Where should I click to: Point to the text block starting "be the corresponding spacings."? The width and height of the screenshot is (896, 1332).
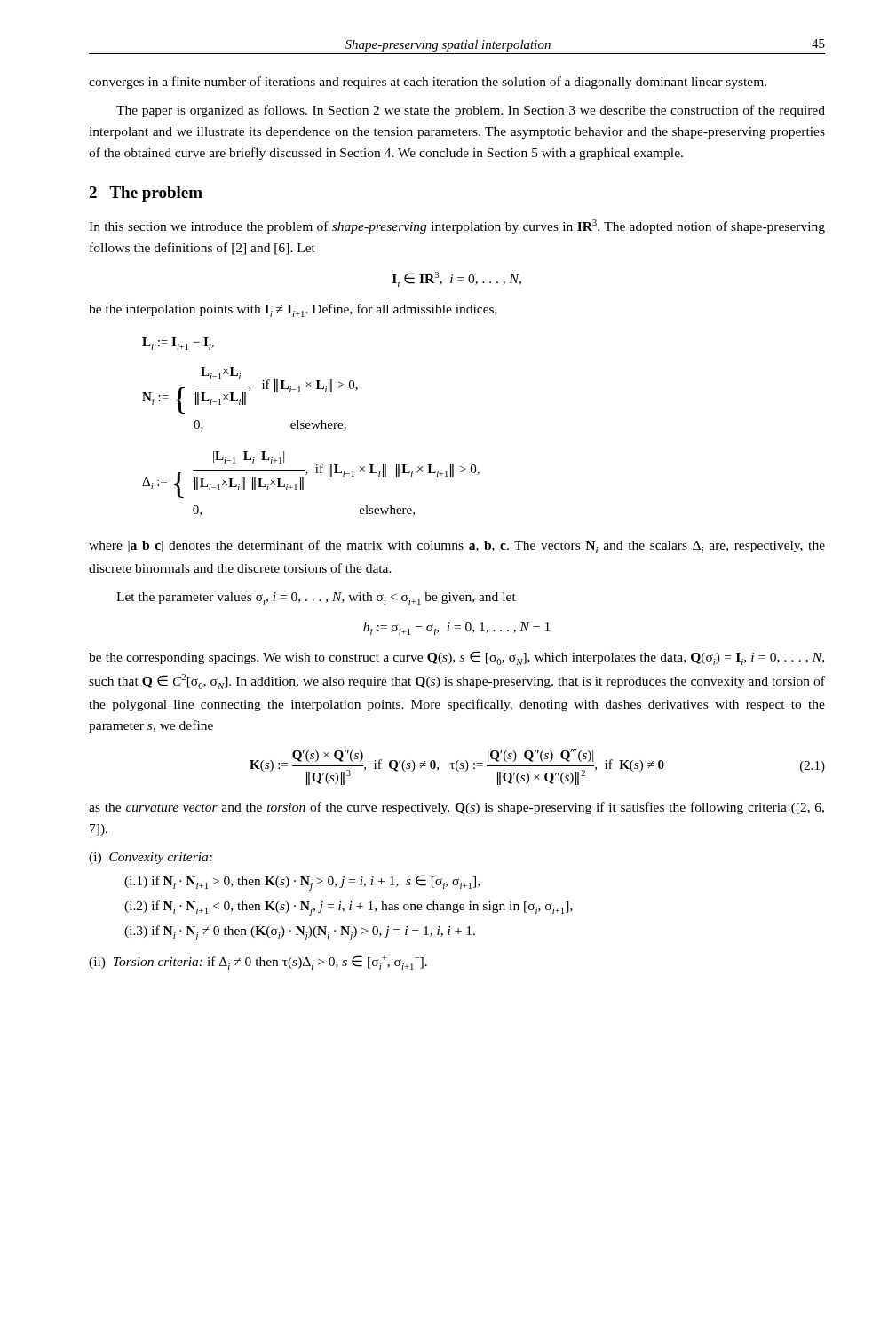(x=457, y=691)
